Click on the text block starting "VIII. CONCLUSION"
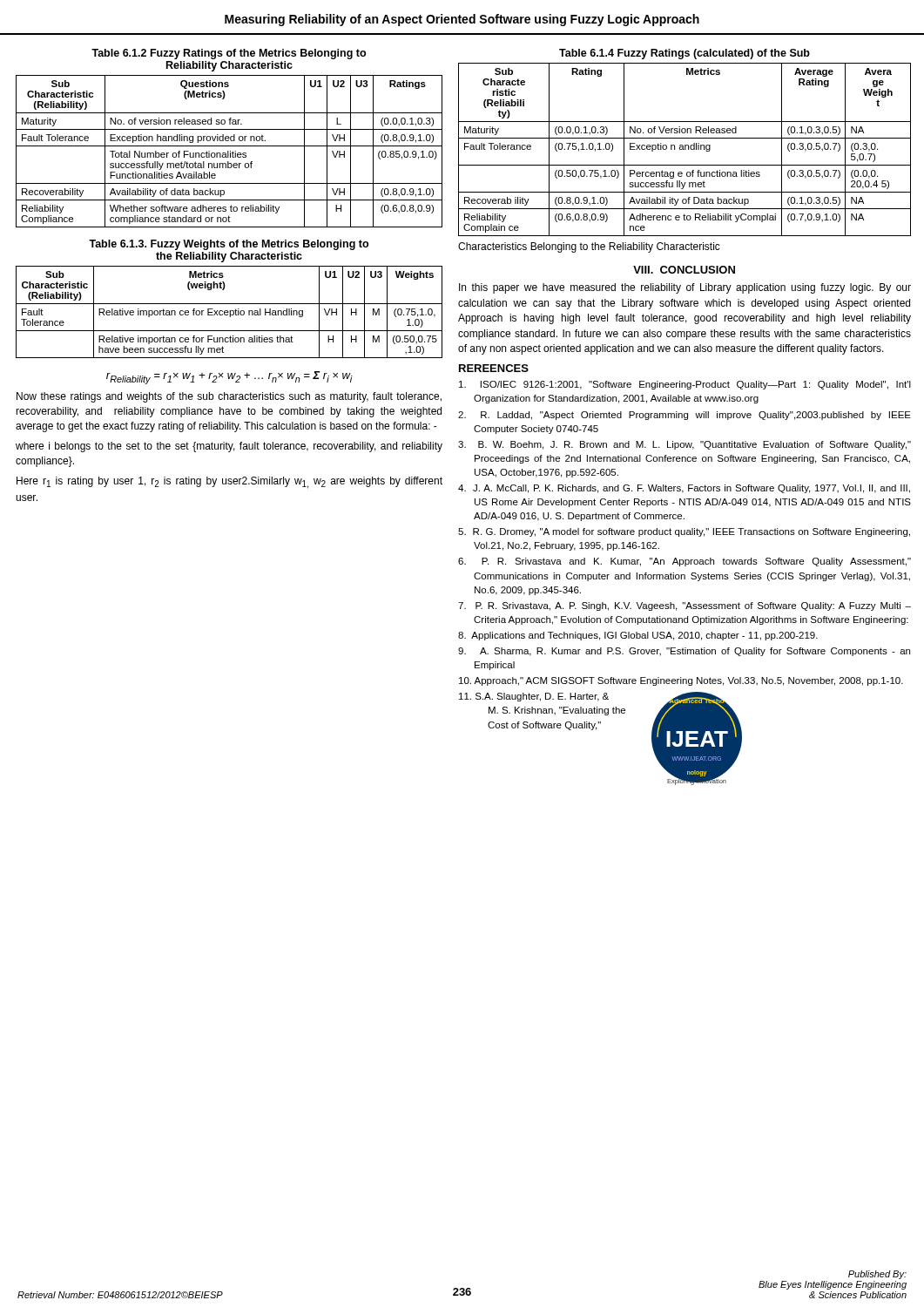This screenshot has height=1307, width=924. [684, 270]
